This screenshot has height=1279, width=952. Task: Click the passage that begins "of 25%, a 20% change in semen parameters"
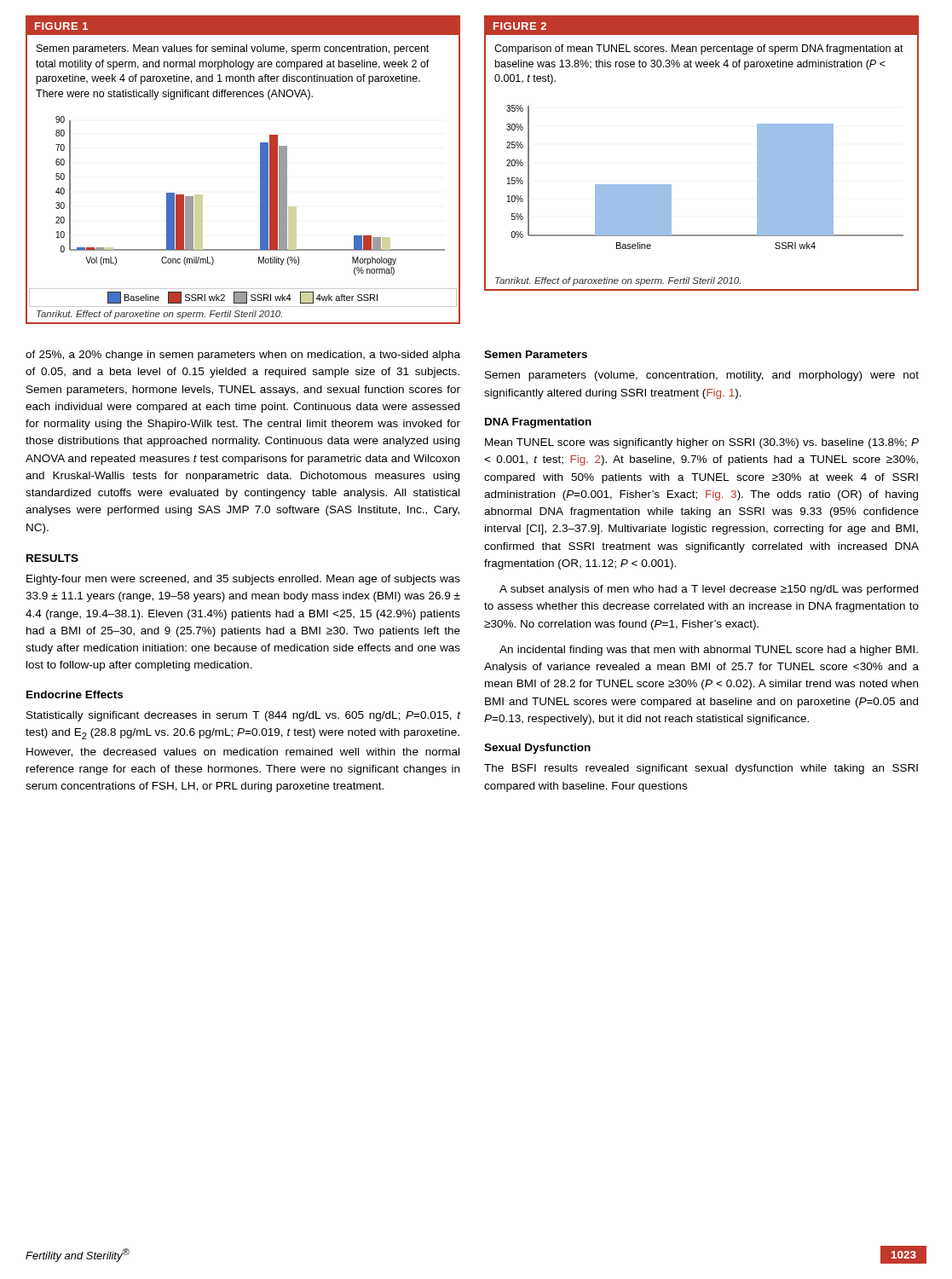pyautogui.click(x=243, y=441)
